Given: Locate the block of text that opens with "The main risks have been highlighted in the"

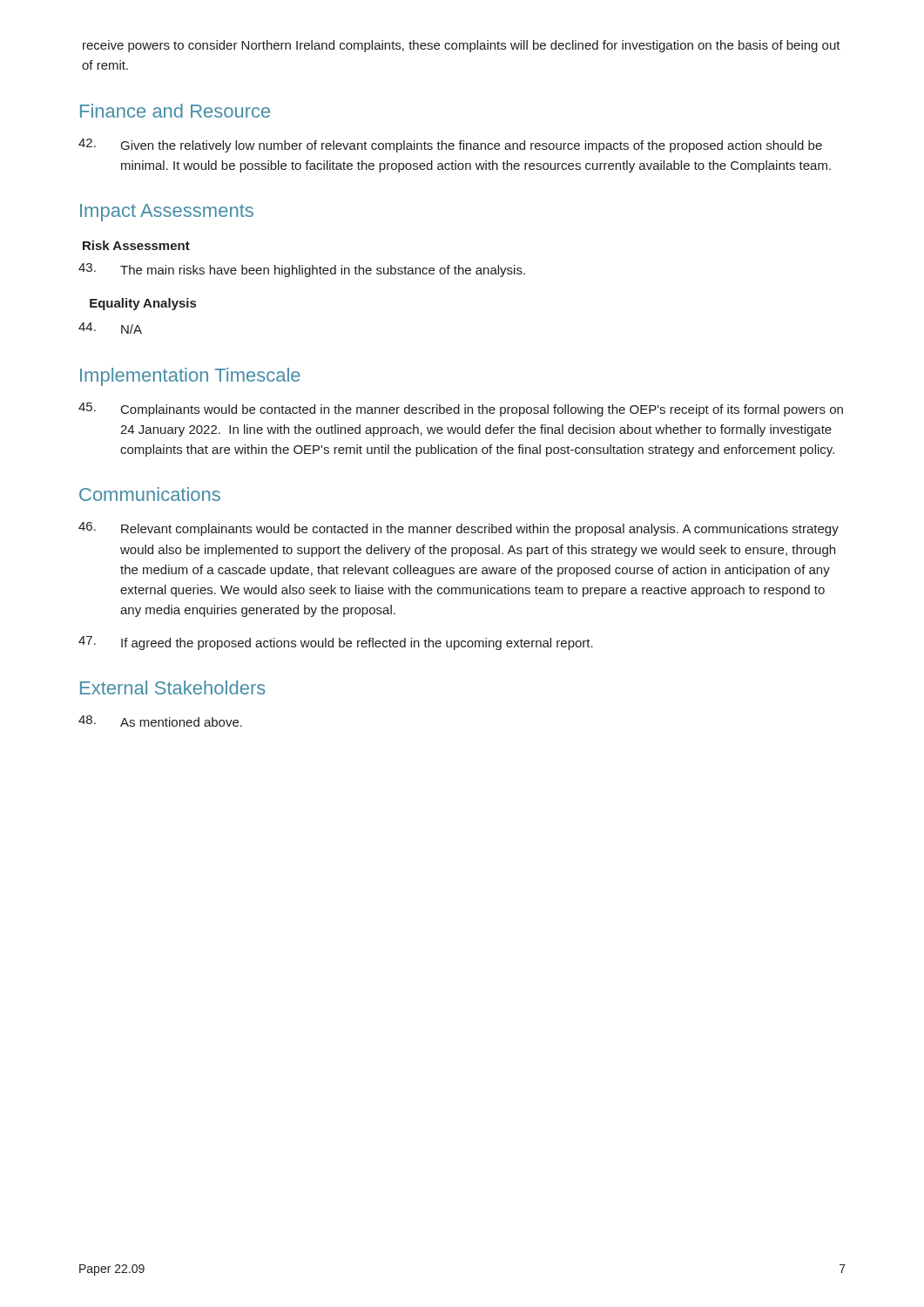Looking at the screenshot, I should click(x=462, y=270).
